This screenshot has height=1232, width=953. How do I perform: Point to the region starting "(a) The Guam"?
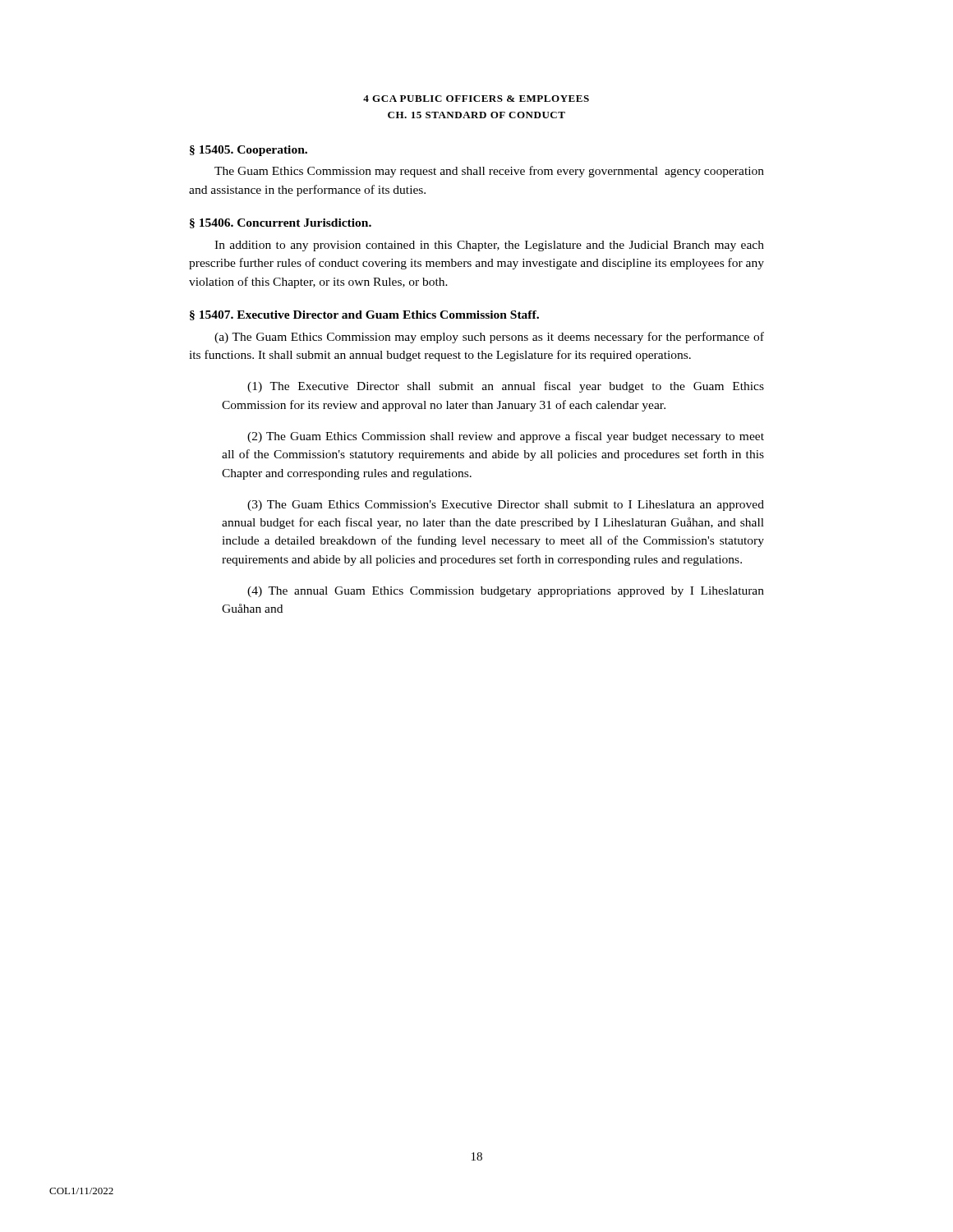coord(476,345)
